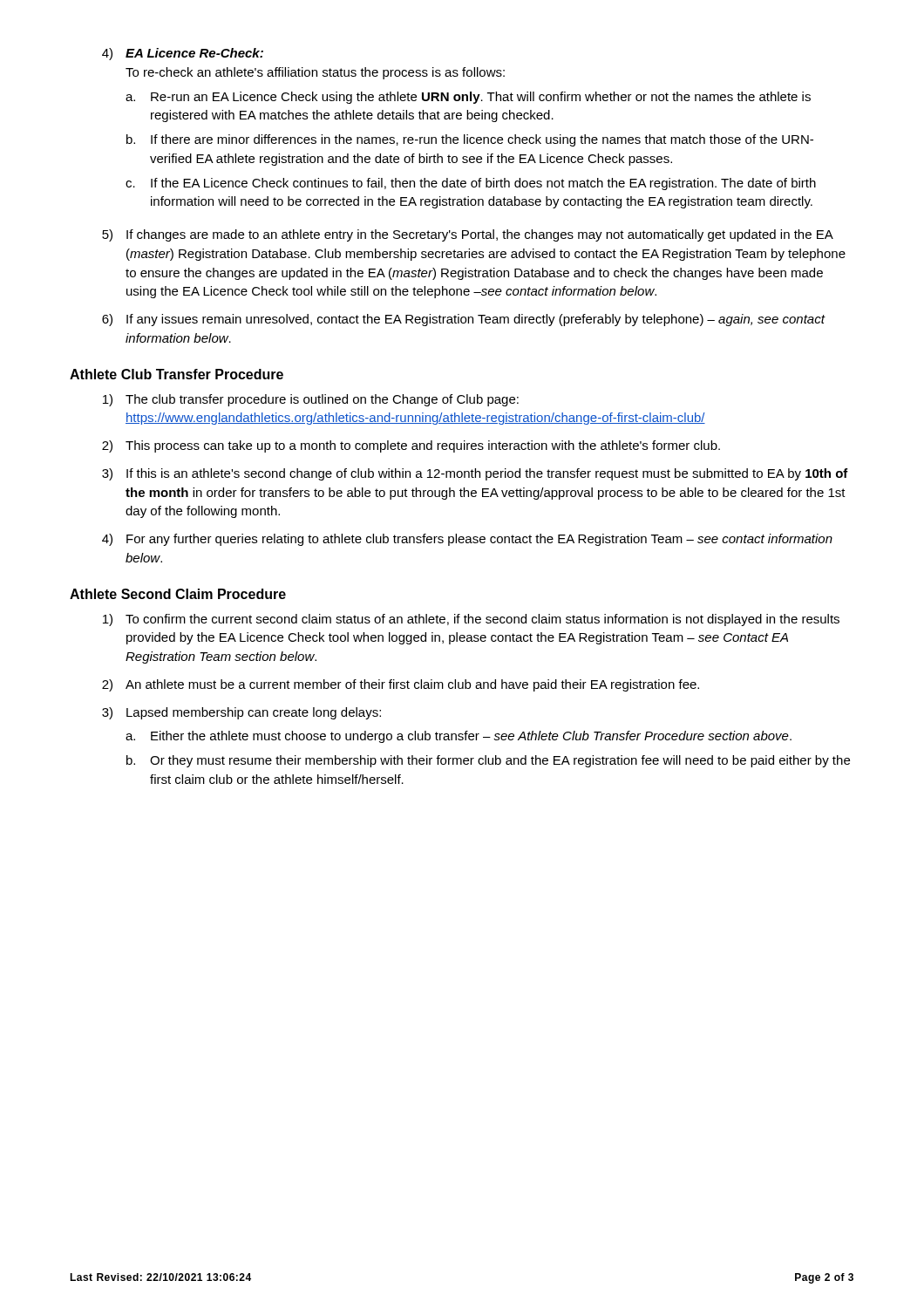Locate the block of text that opens with "4) For any further queries relating"
Viewport: 924px width, 1308px height.
click(462, 548)
